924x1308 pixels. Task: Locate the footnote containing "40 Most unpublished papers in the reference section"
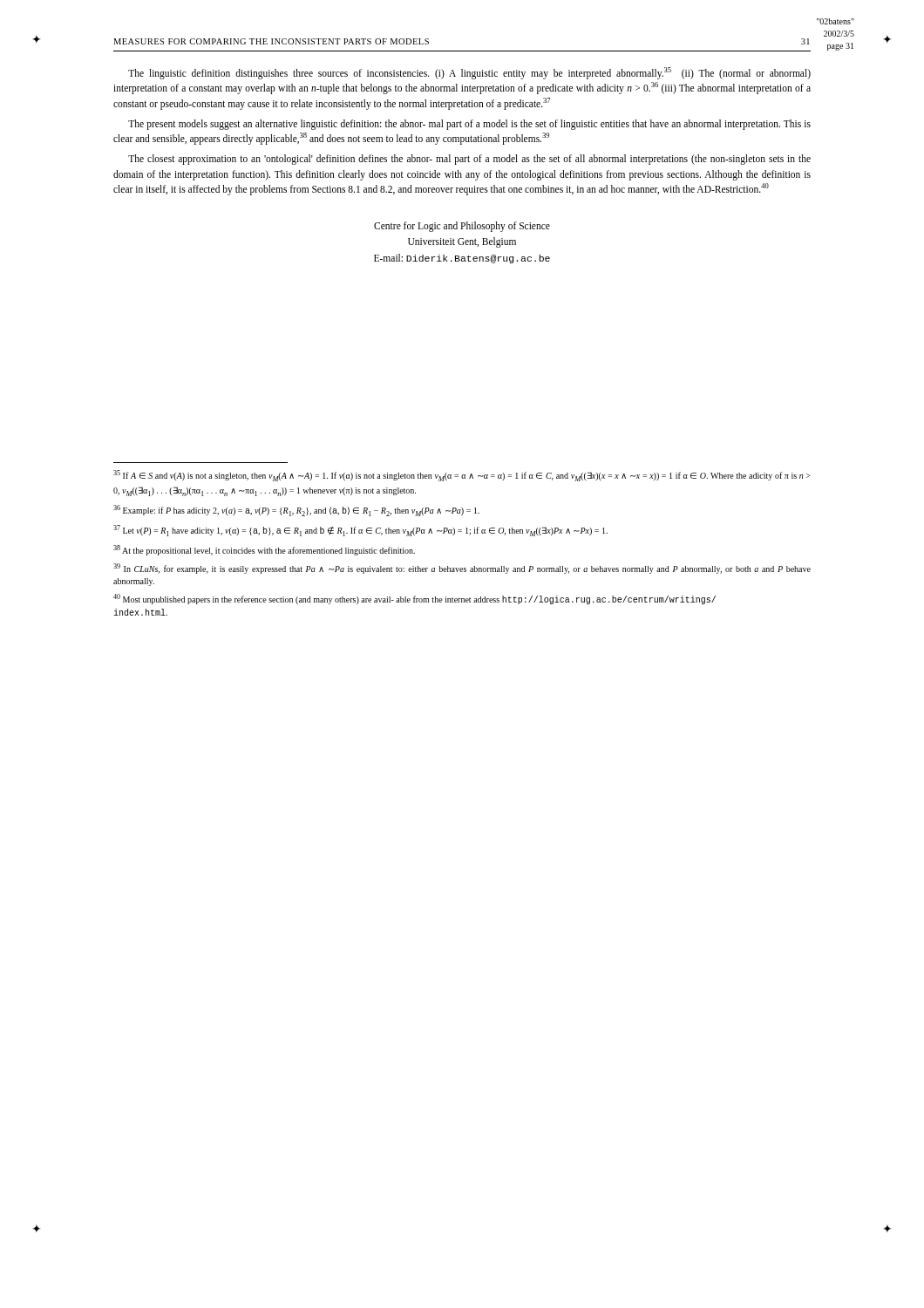click(415, 606)
